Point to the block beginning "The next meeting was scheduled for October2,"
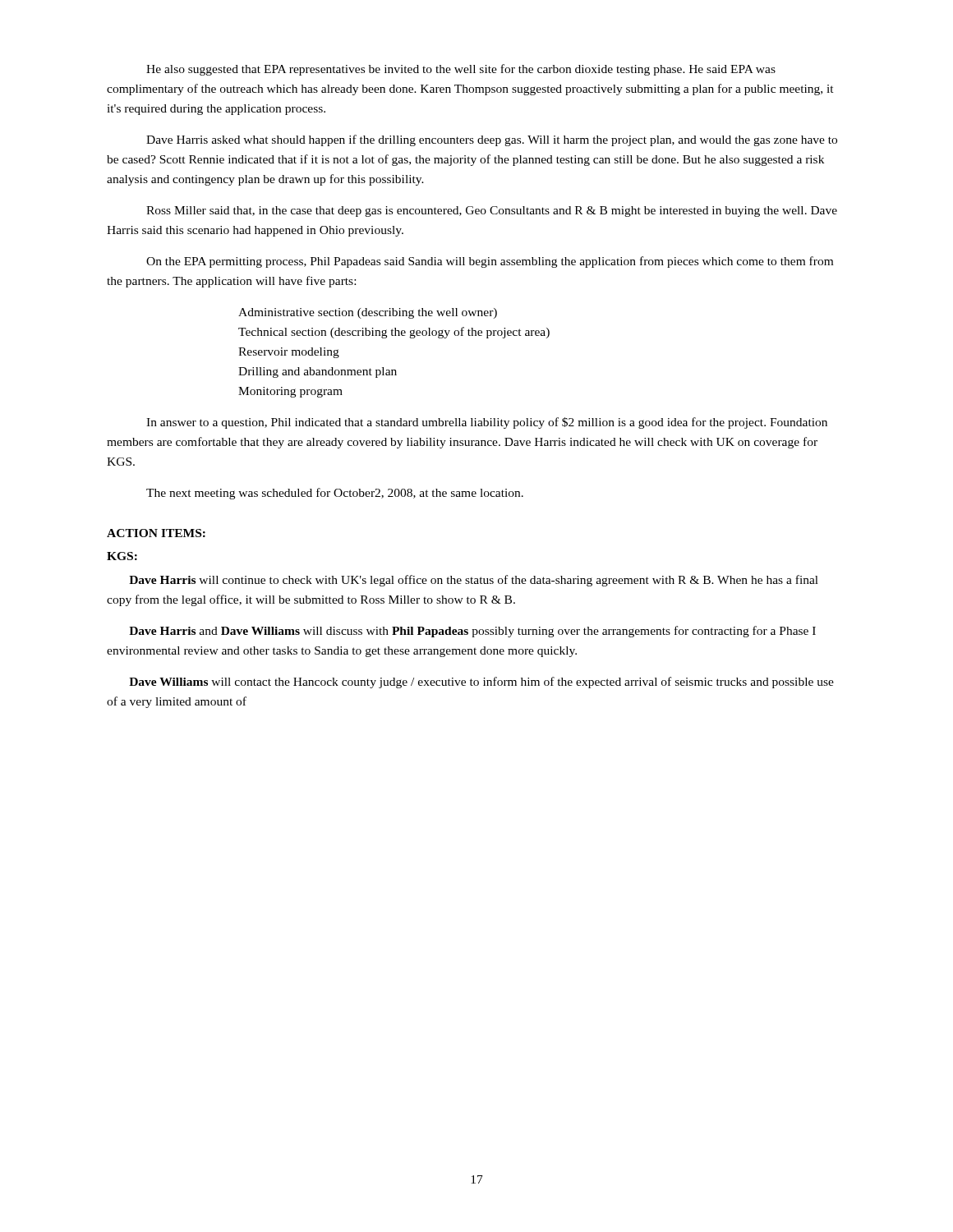This screenshot has width=953, height=1232. pos(496,493)
